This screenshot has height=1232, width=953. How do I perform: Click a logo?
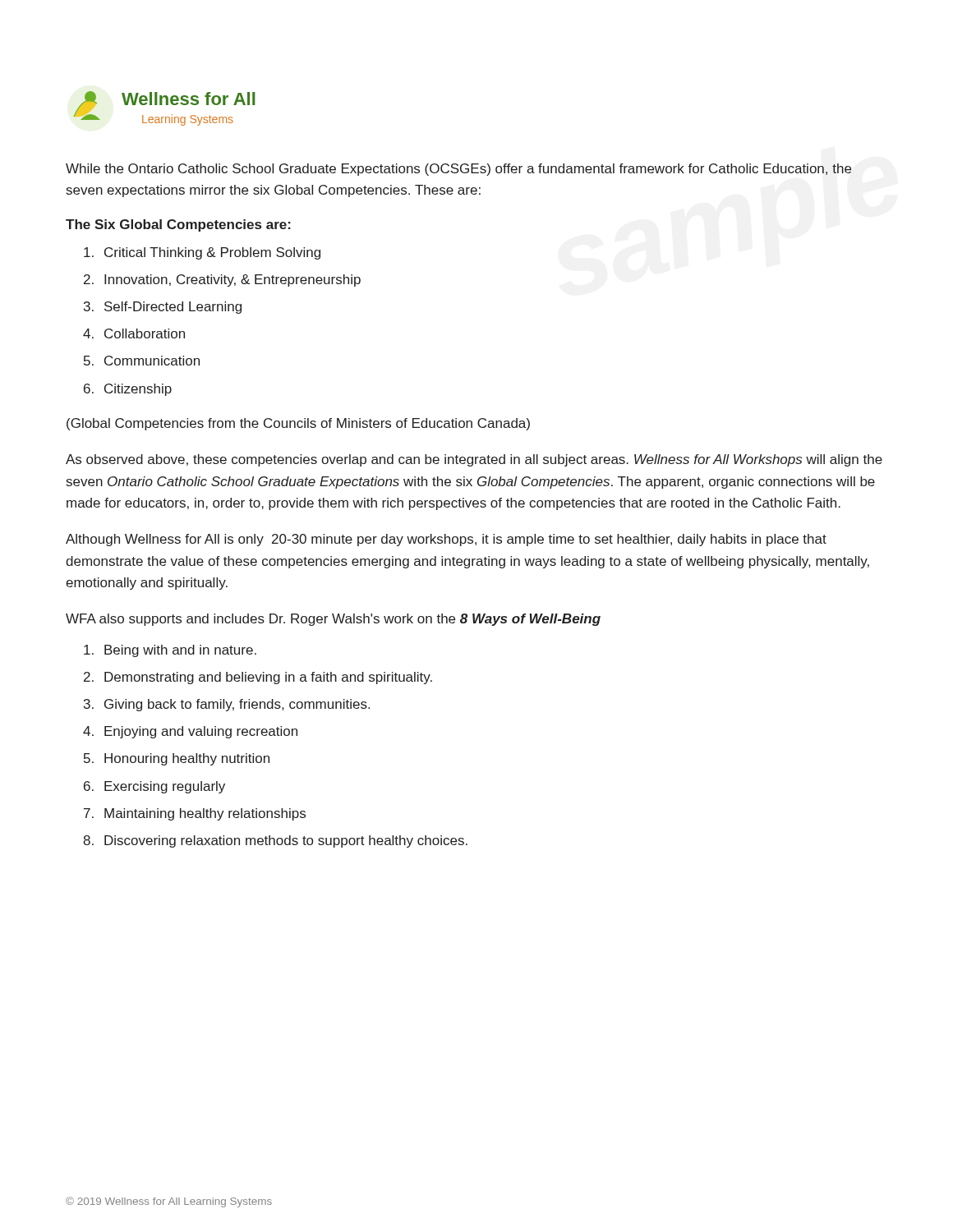[476, 109]
